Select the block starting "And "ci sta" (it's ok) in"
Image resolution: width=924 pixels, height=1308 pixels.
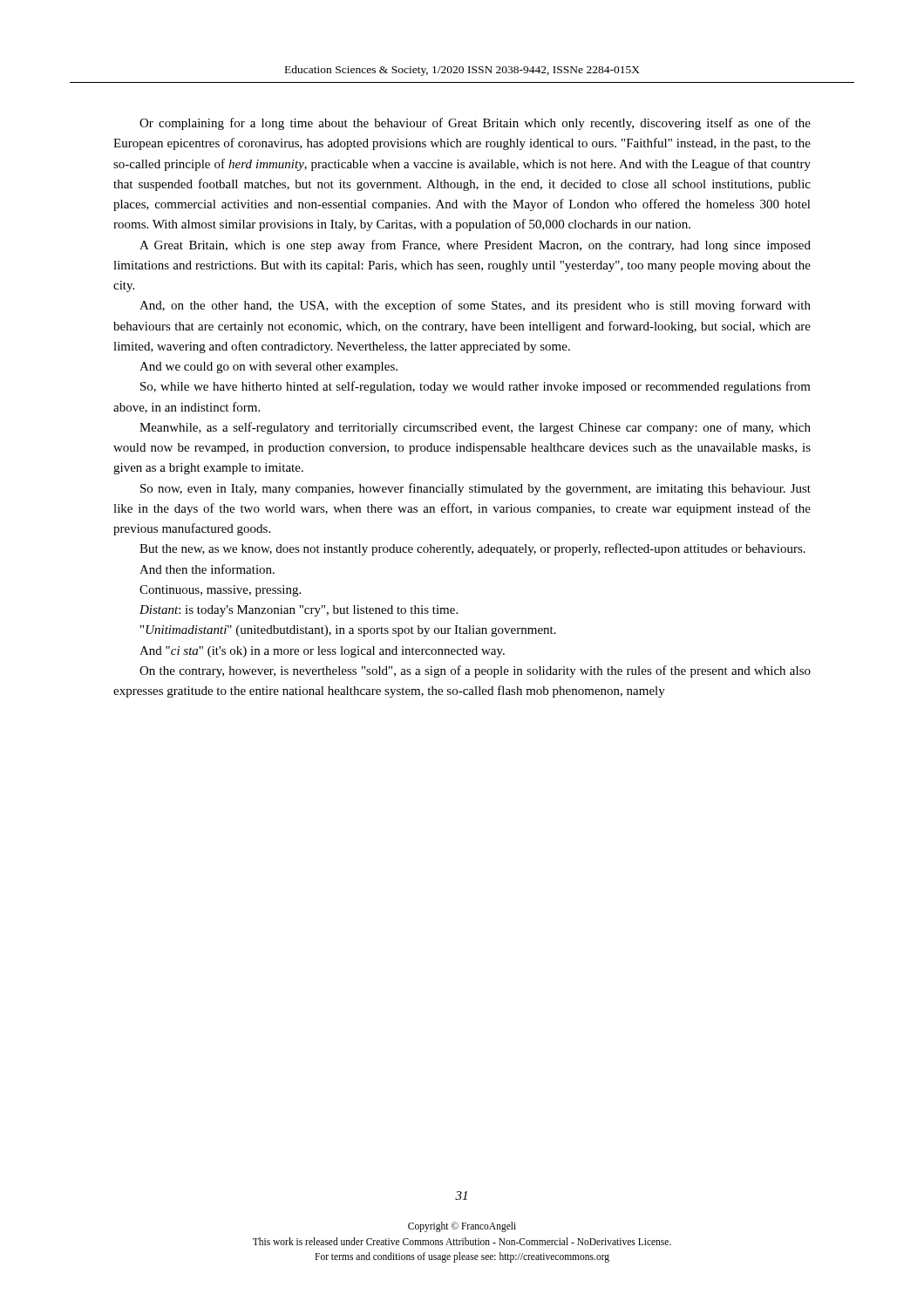click(322, 650)
